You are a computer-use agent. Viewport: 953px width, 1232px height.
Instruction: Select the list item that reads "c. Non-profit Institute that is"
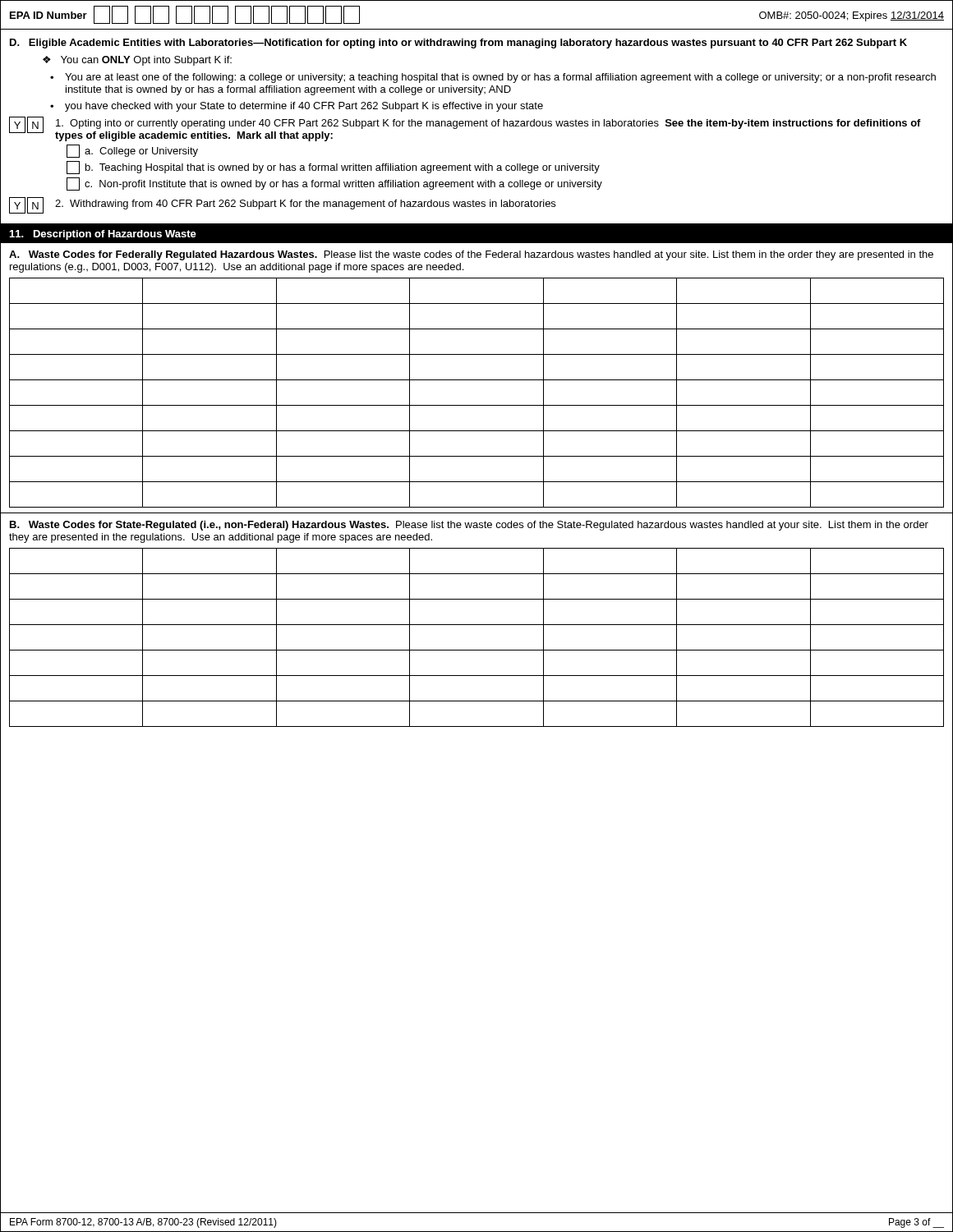pyautogui.click(x=505, y=184)
